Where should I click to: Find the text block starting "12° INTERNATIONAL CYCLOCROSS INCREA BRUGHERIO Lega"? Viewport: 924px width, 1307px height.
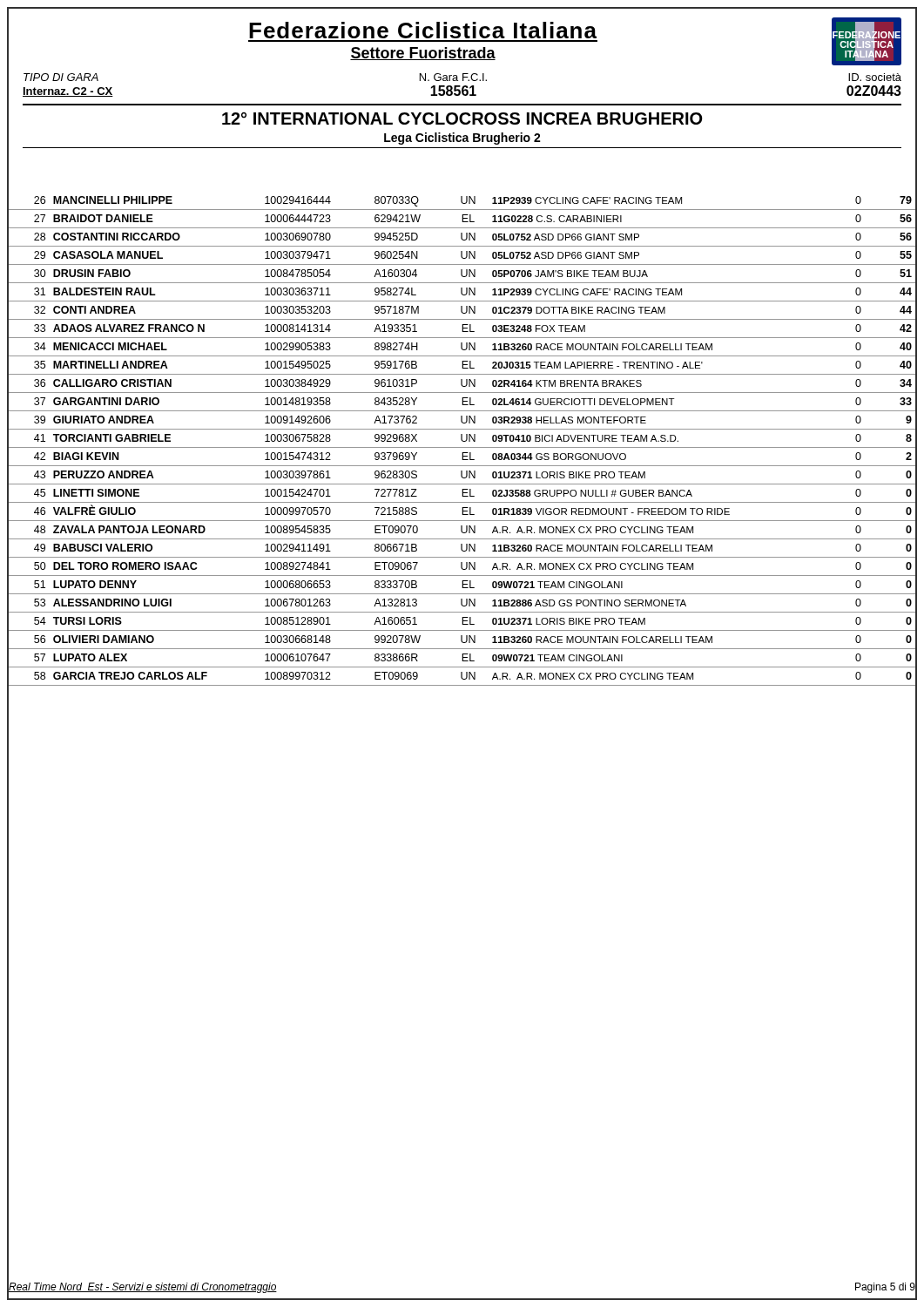[462, 127]
